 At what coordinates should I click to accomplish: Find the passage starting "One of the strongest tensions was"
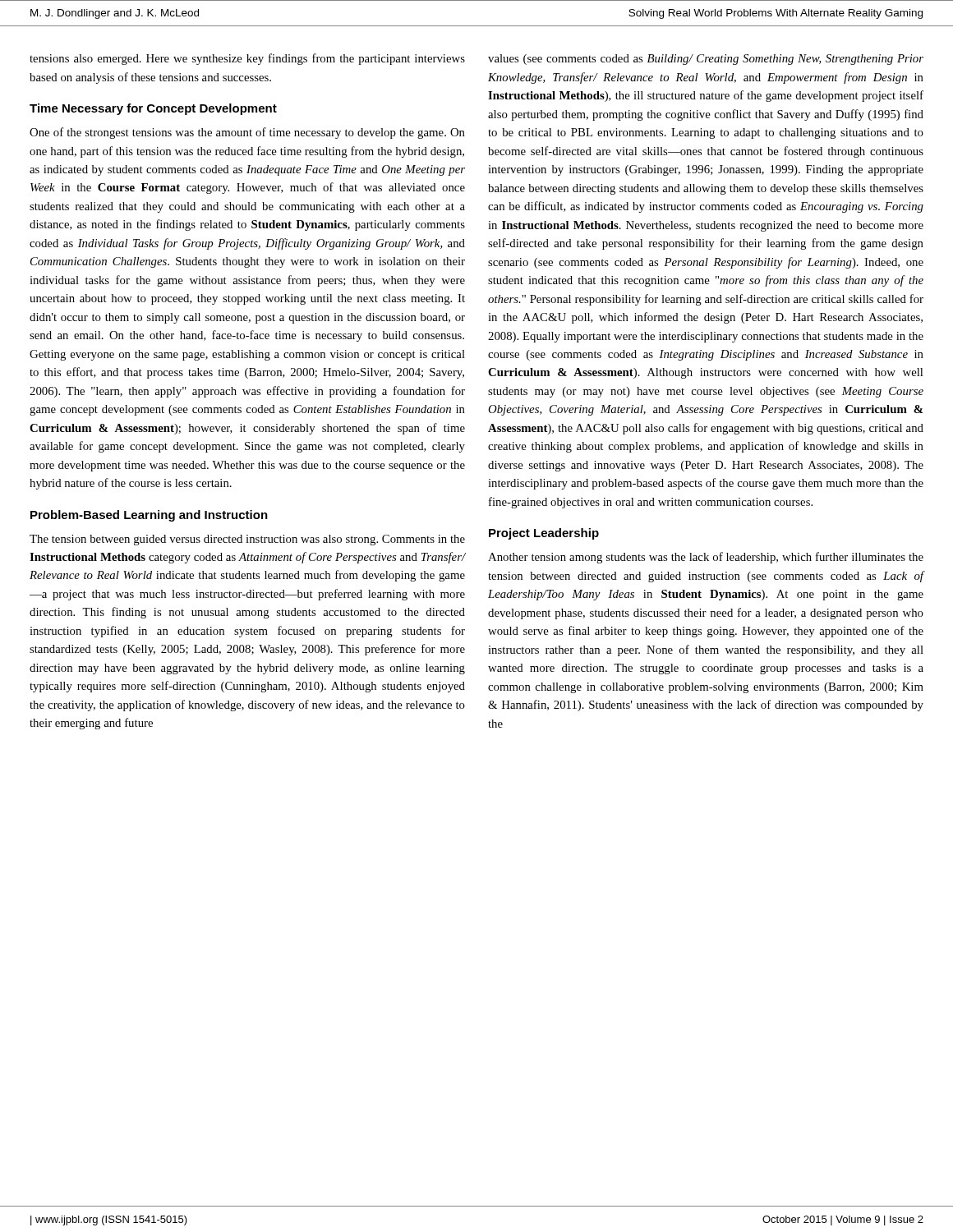click(247, 308)
